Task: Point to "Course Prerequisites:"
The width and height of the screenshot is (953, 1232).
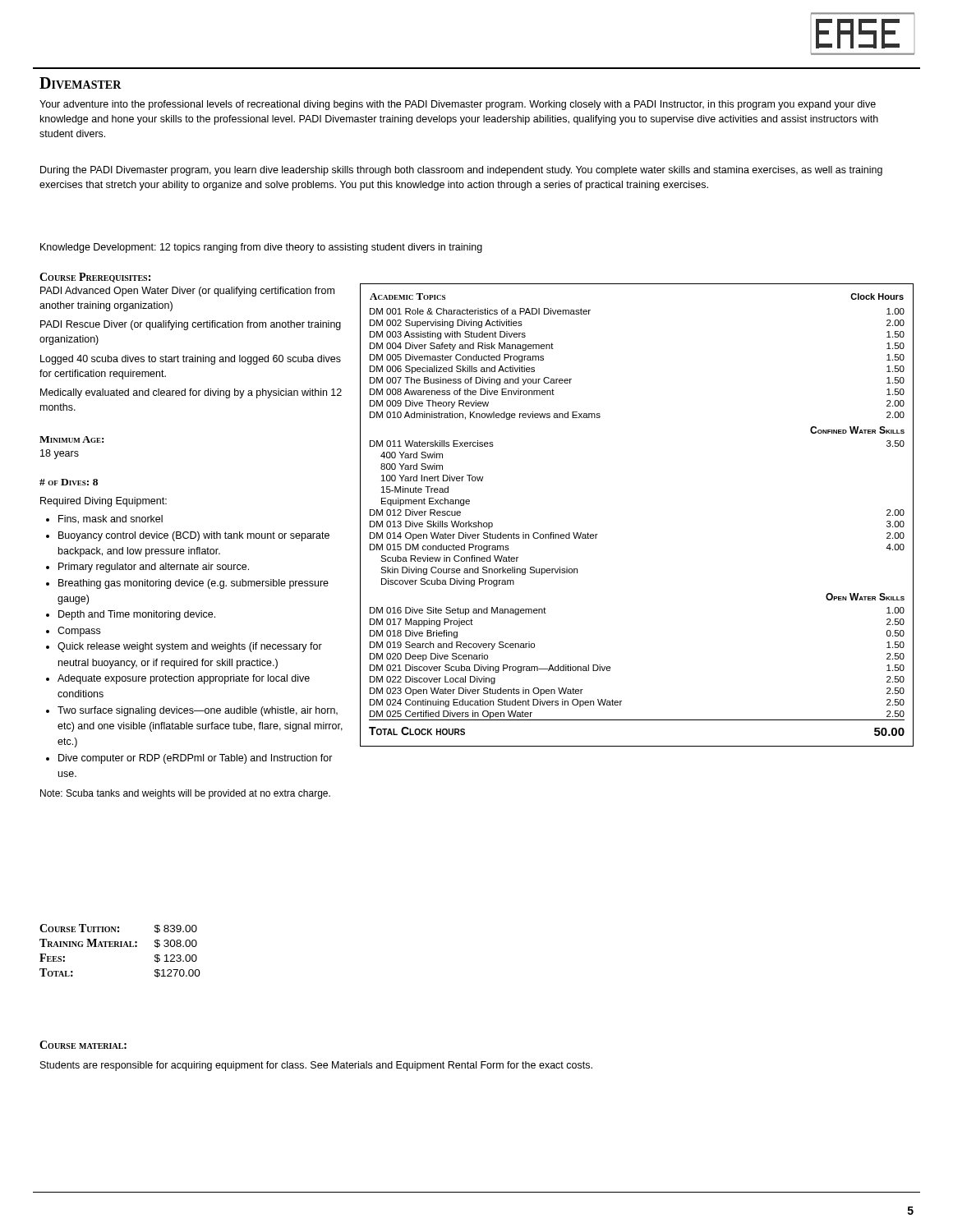Action: tap(196, 278)
